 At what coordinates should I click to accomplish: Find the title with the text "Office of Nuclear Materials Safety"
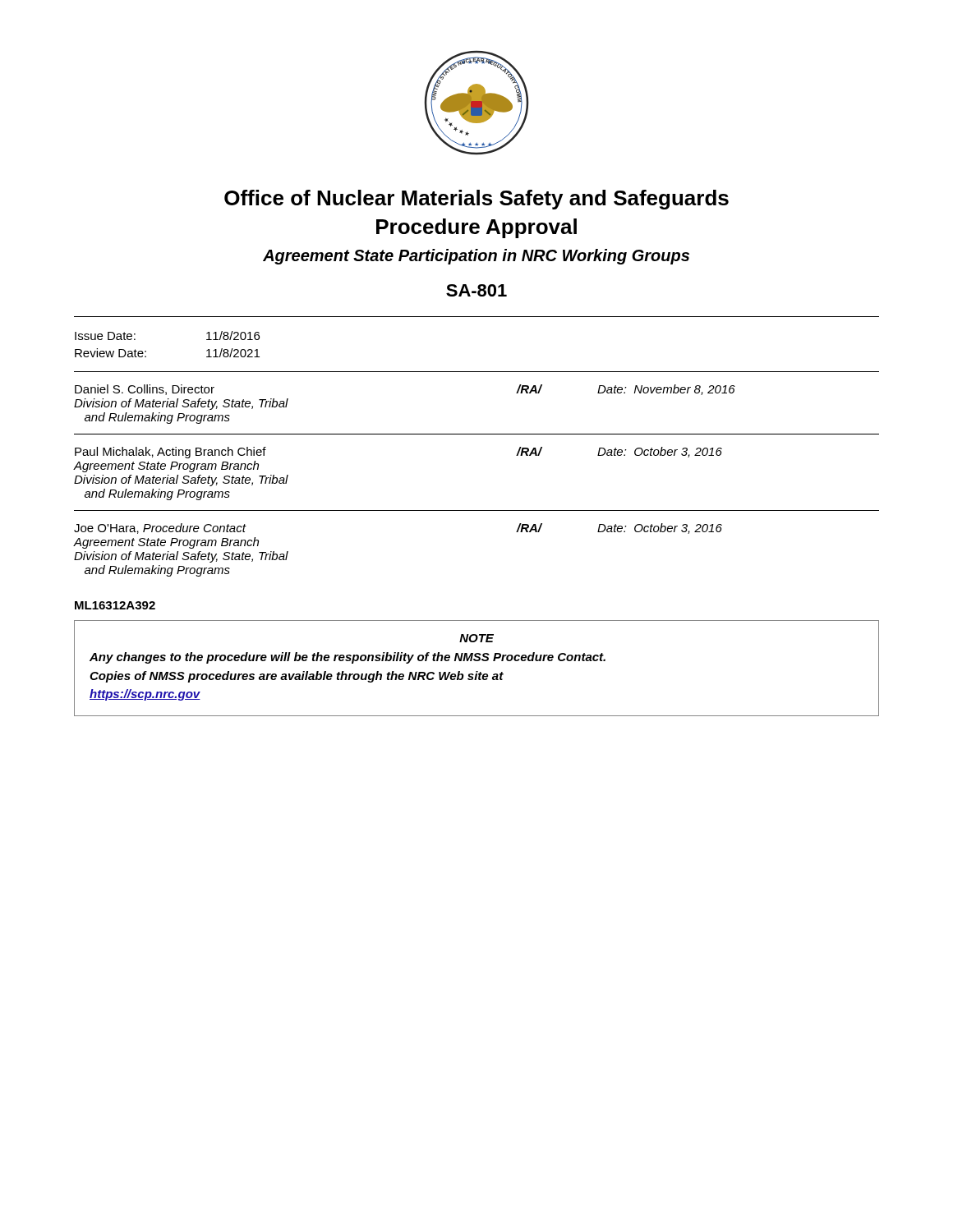pos(476,212)
